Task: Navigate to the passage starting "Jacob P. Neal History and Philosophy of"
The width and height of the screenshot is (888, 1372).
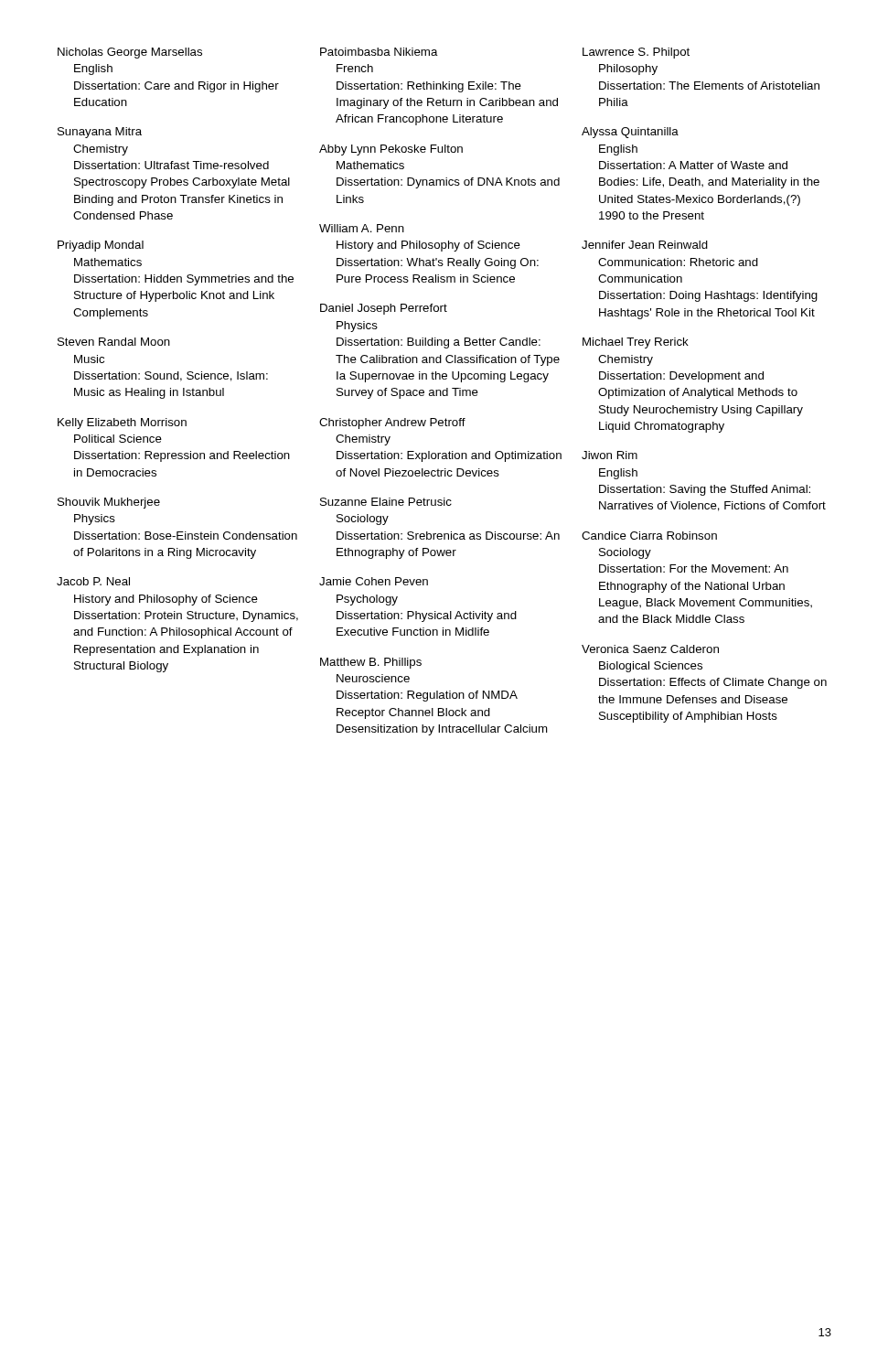Action: point(180,624)
